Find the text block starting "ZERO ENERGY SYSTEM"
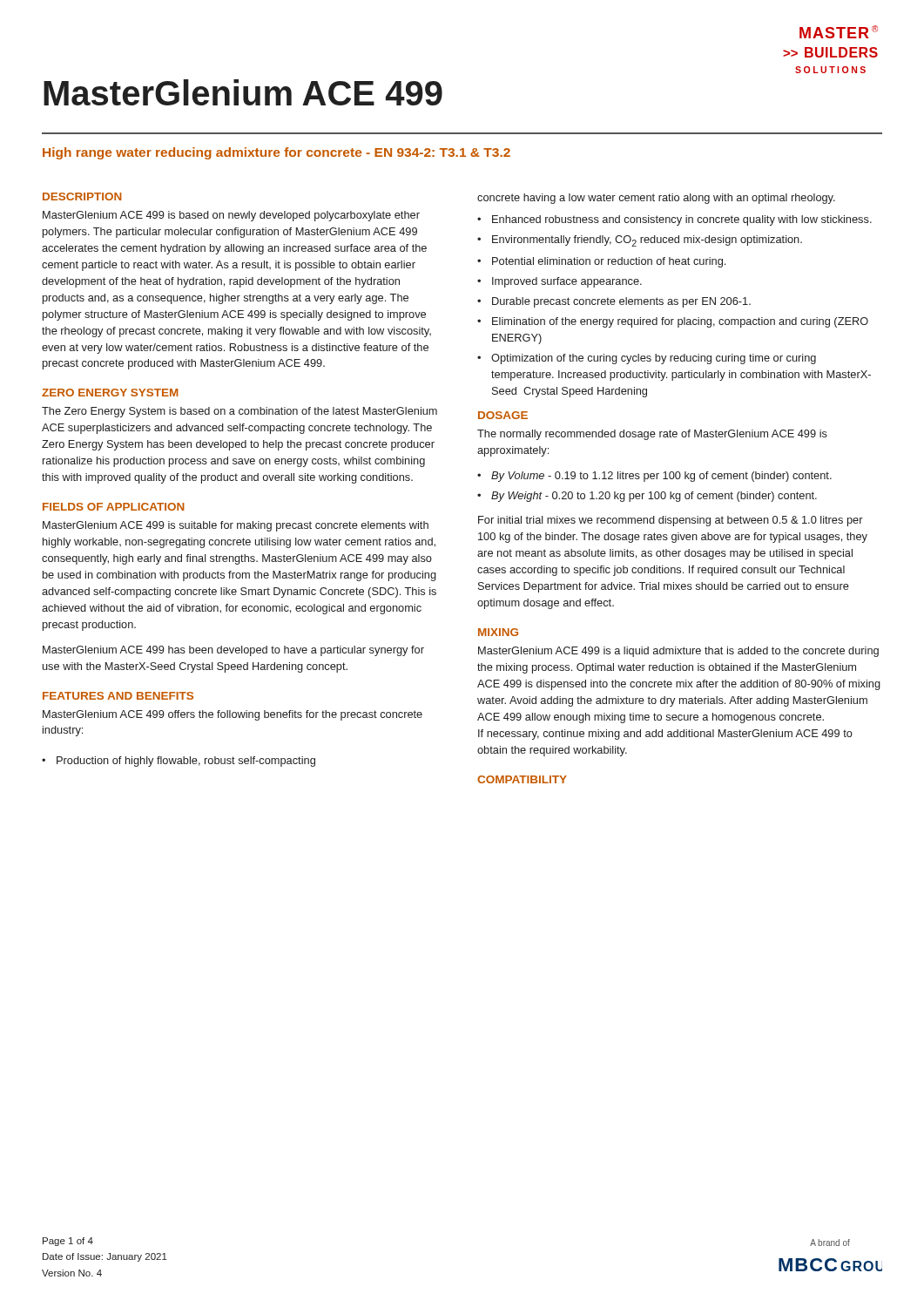This screenshot has height=1307, width=924. tap(110, 393)
